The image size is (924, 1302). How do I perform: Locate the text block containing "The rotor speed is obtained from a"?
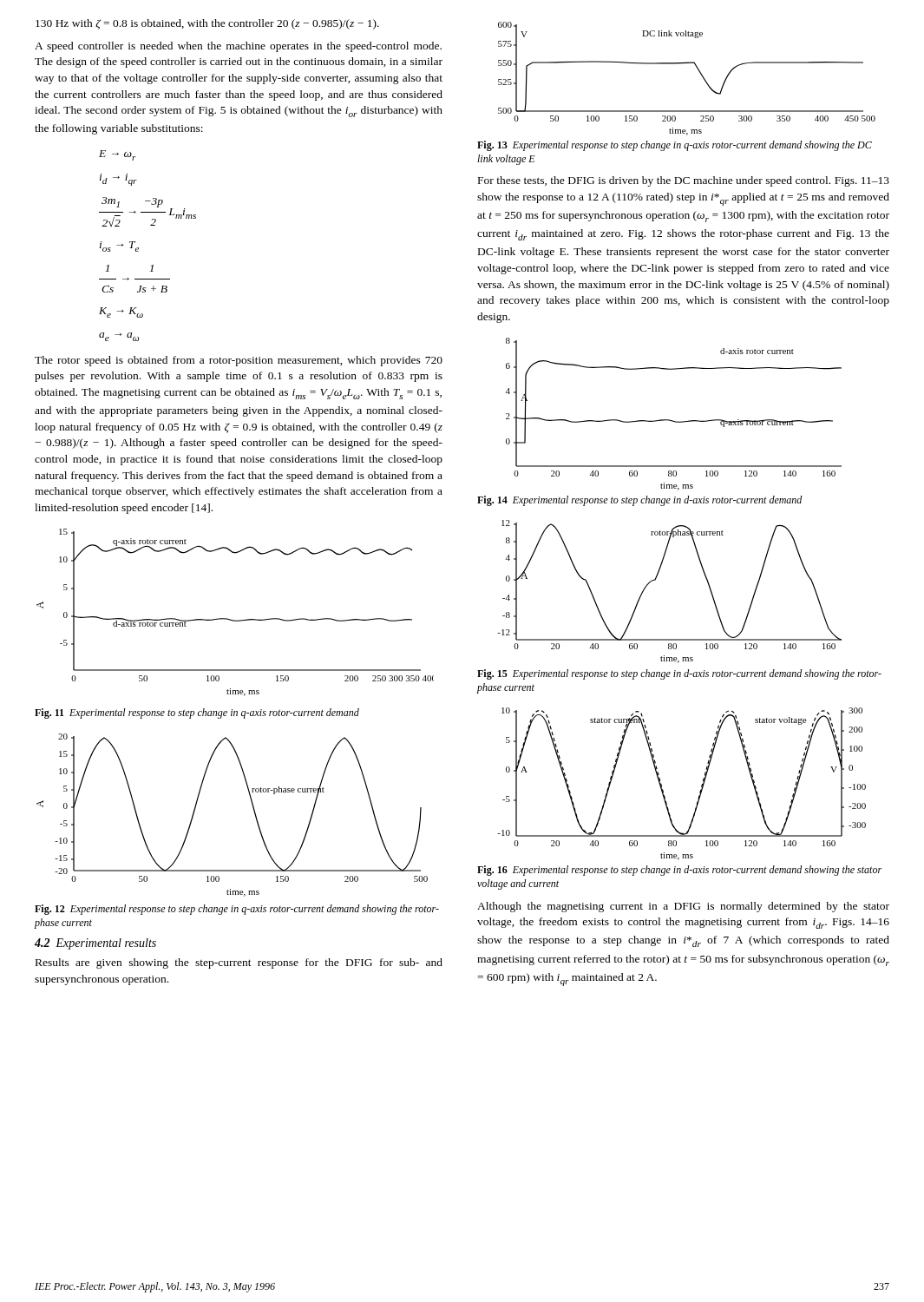click(x=239, y=433)
